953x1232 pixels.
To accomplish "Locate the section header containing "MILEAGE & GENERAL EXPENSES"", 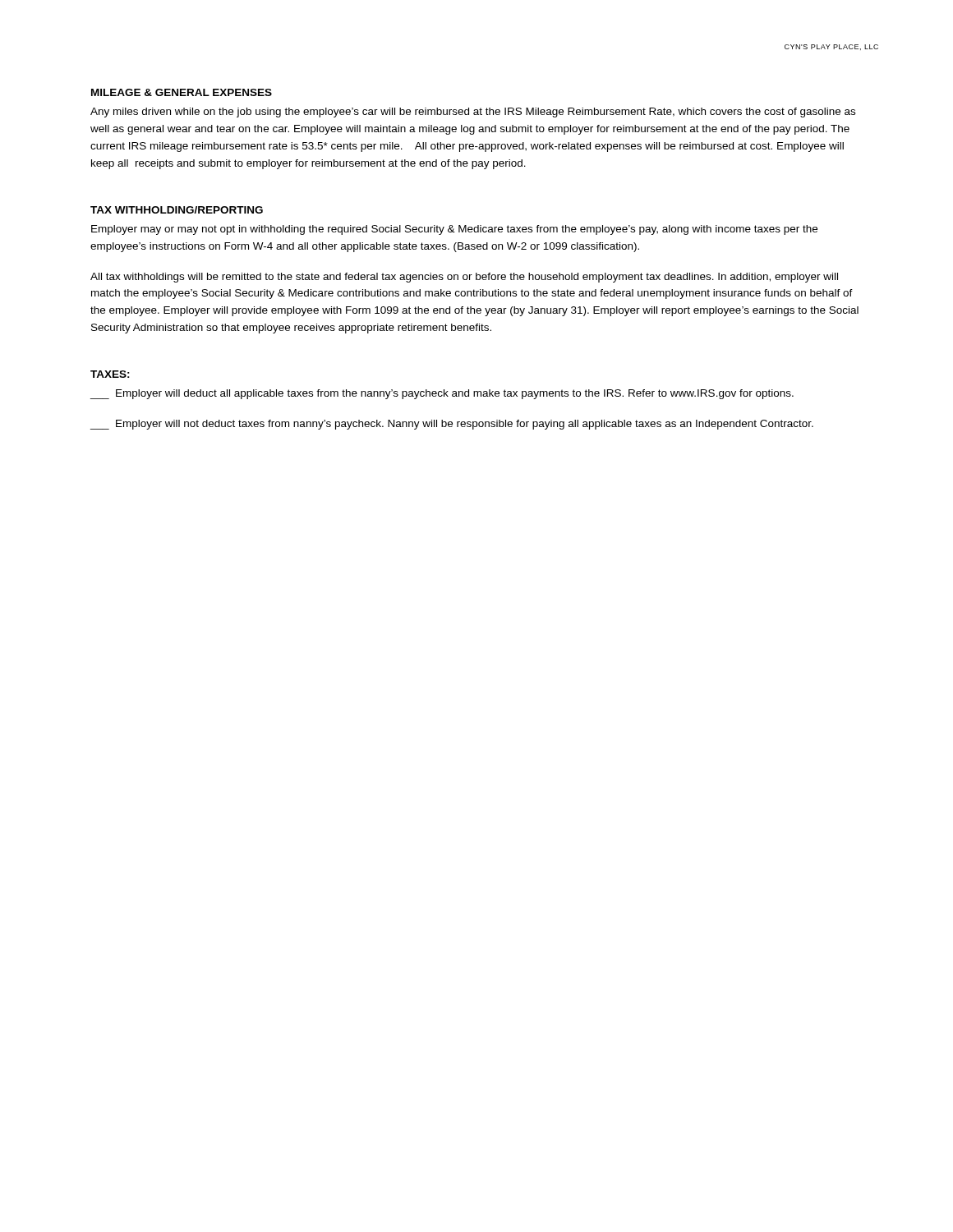I will 181,92.
